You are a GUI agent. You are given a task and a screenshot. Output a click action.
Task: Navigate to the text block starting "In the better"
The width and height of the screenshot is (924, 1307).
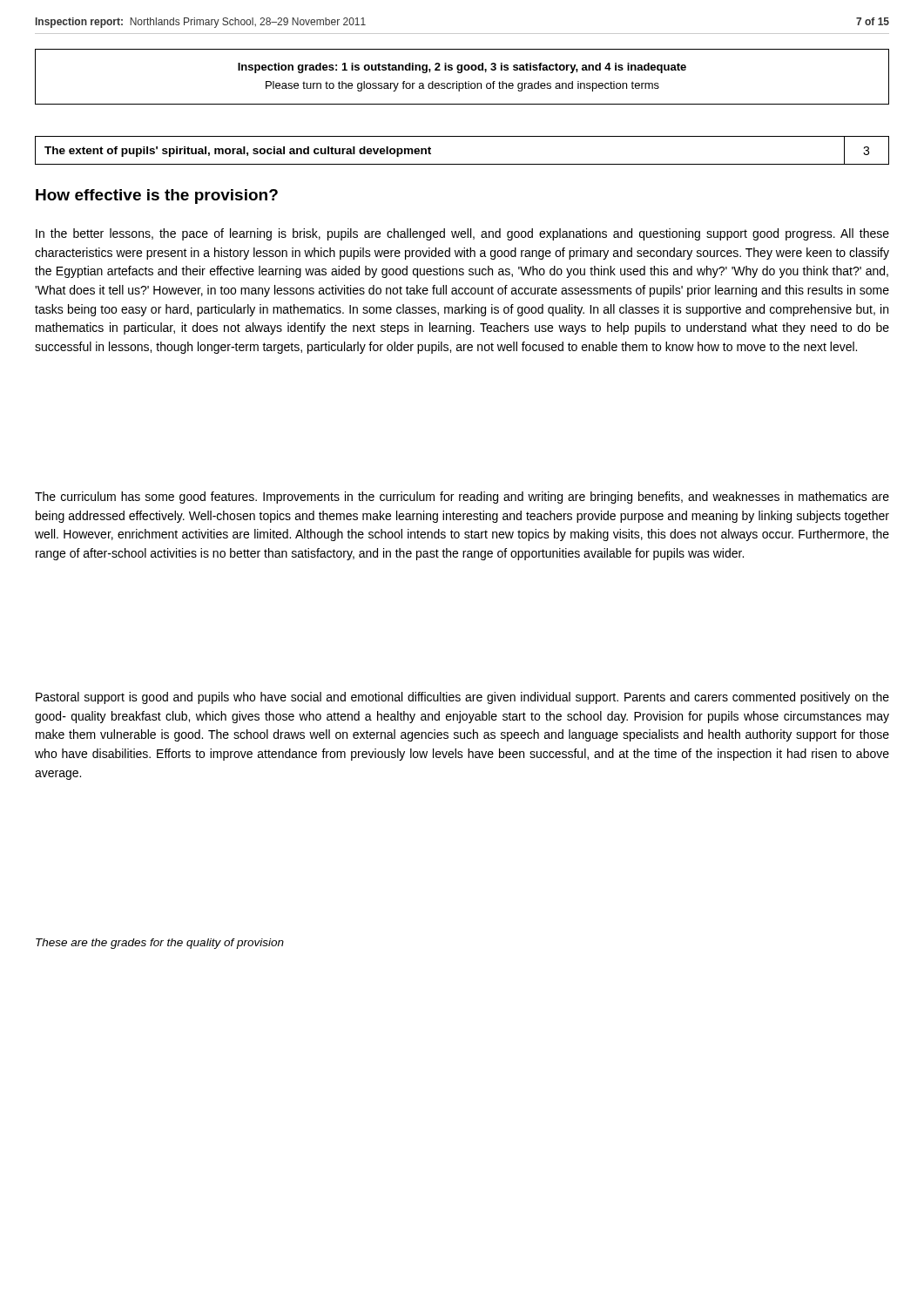(462, 290)
